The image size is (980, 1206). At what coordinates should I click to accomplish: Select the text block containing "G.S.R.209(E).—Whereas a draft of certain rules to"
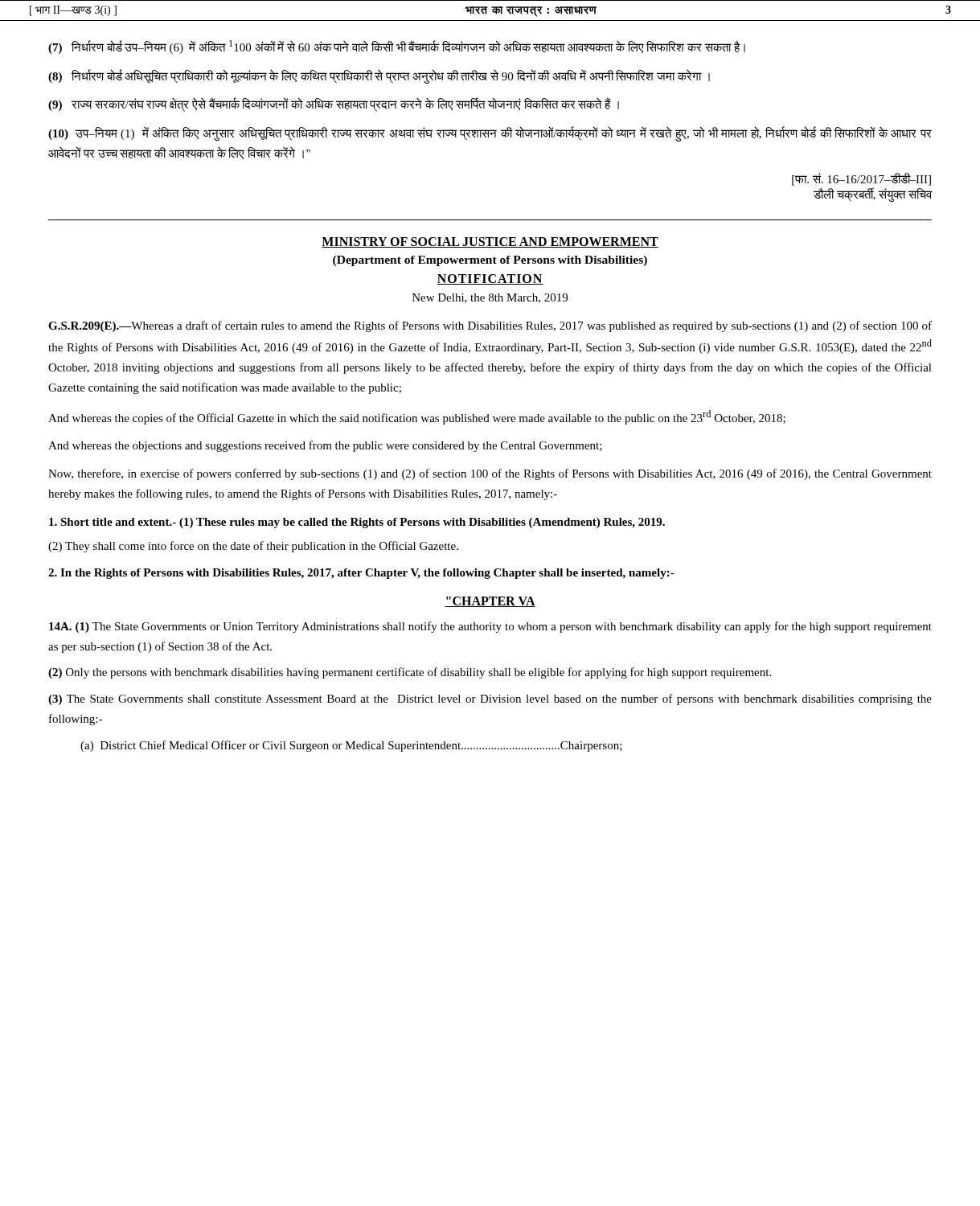pyautogui.click(x=490, y=356)
